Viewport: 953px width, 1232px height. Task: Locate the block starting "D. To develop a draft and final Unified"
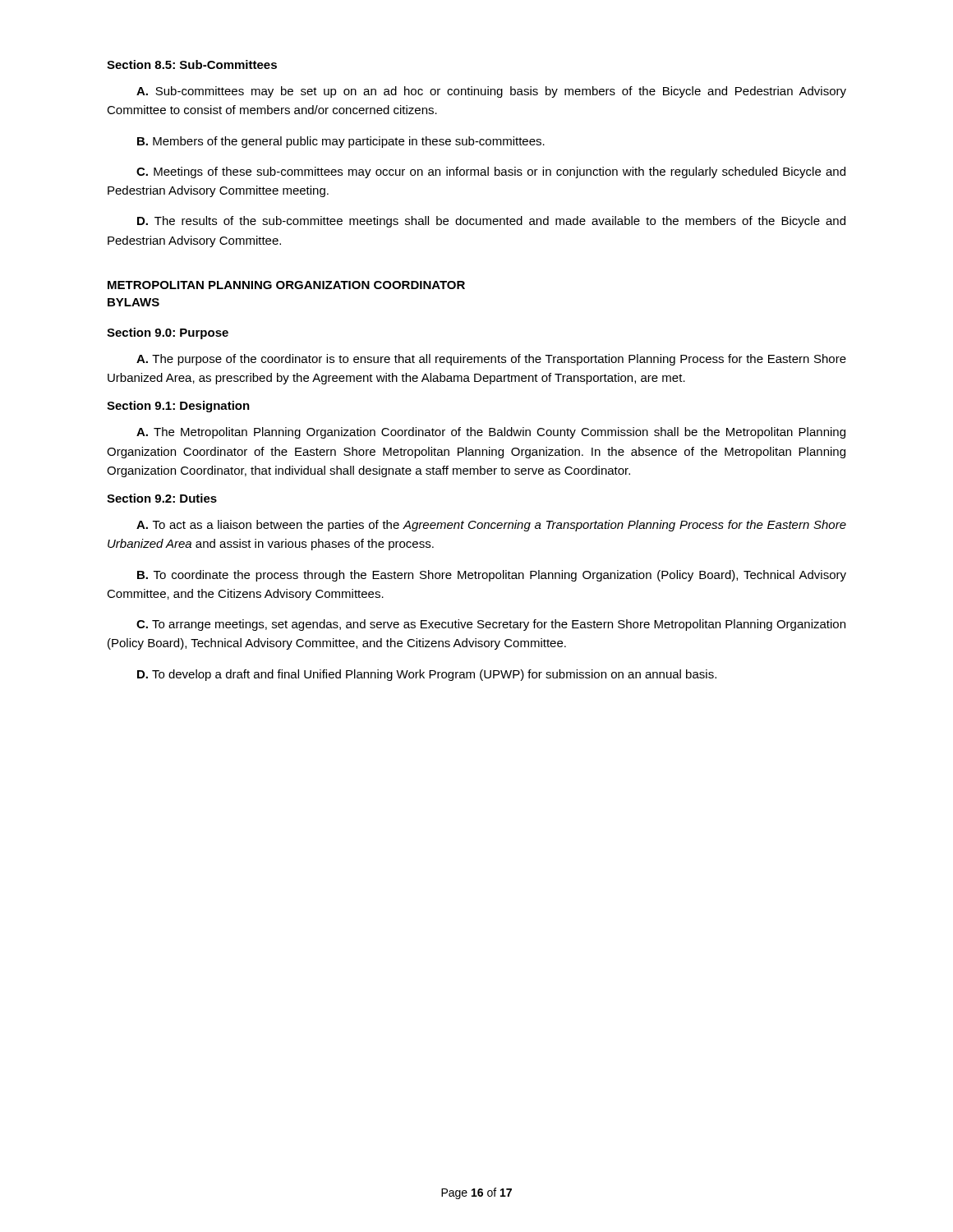tap(427, 673)
